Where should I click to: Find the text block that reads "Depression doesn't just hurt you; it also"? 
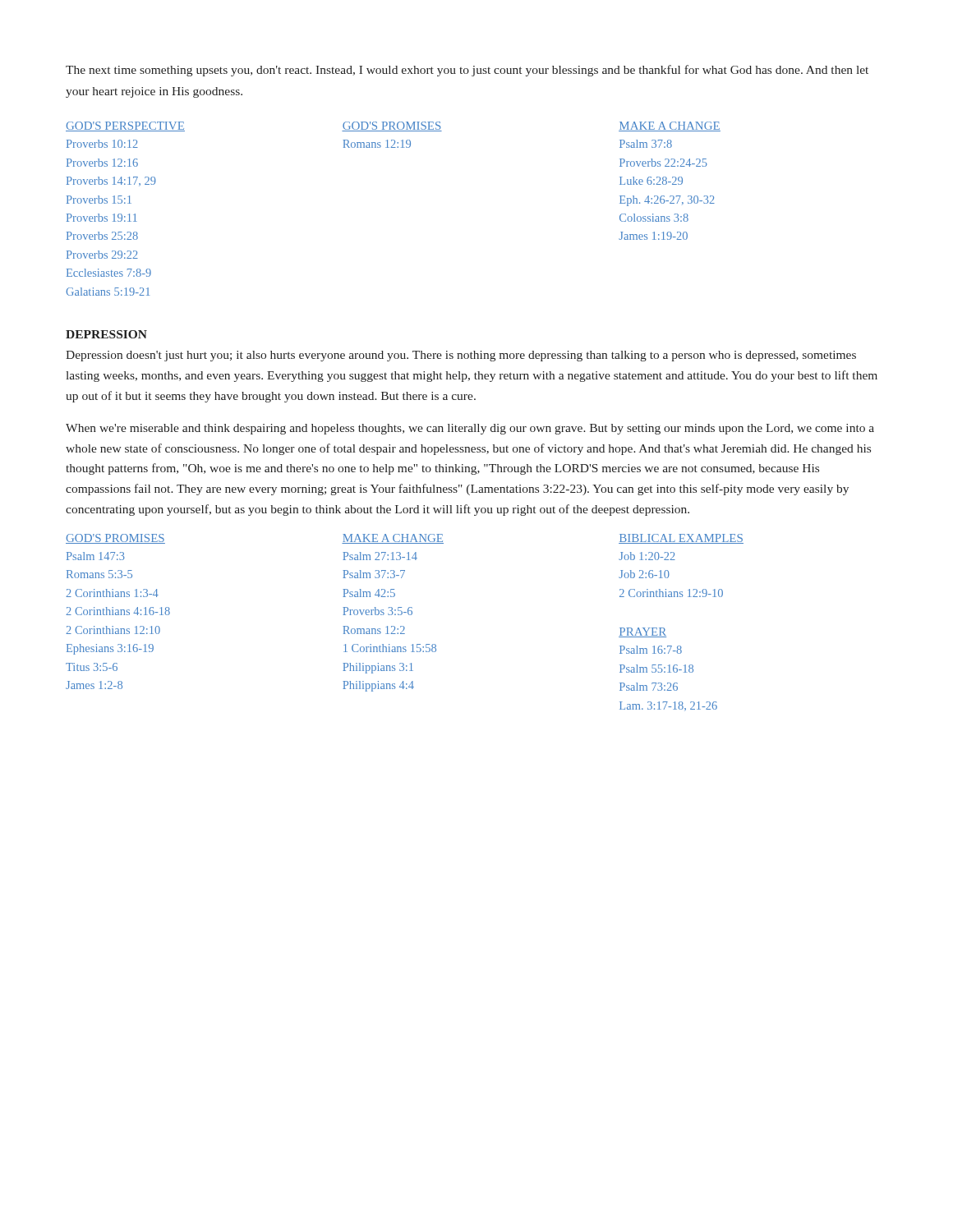click(472, 375)
